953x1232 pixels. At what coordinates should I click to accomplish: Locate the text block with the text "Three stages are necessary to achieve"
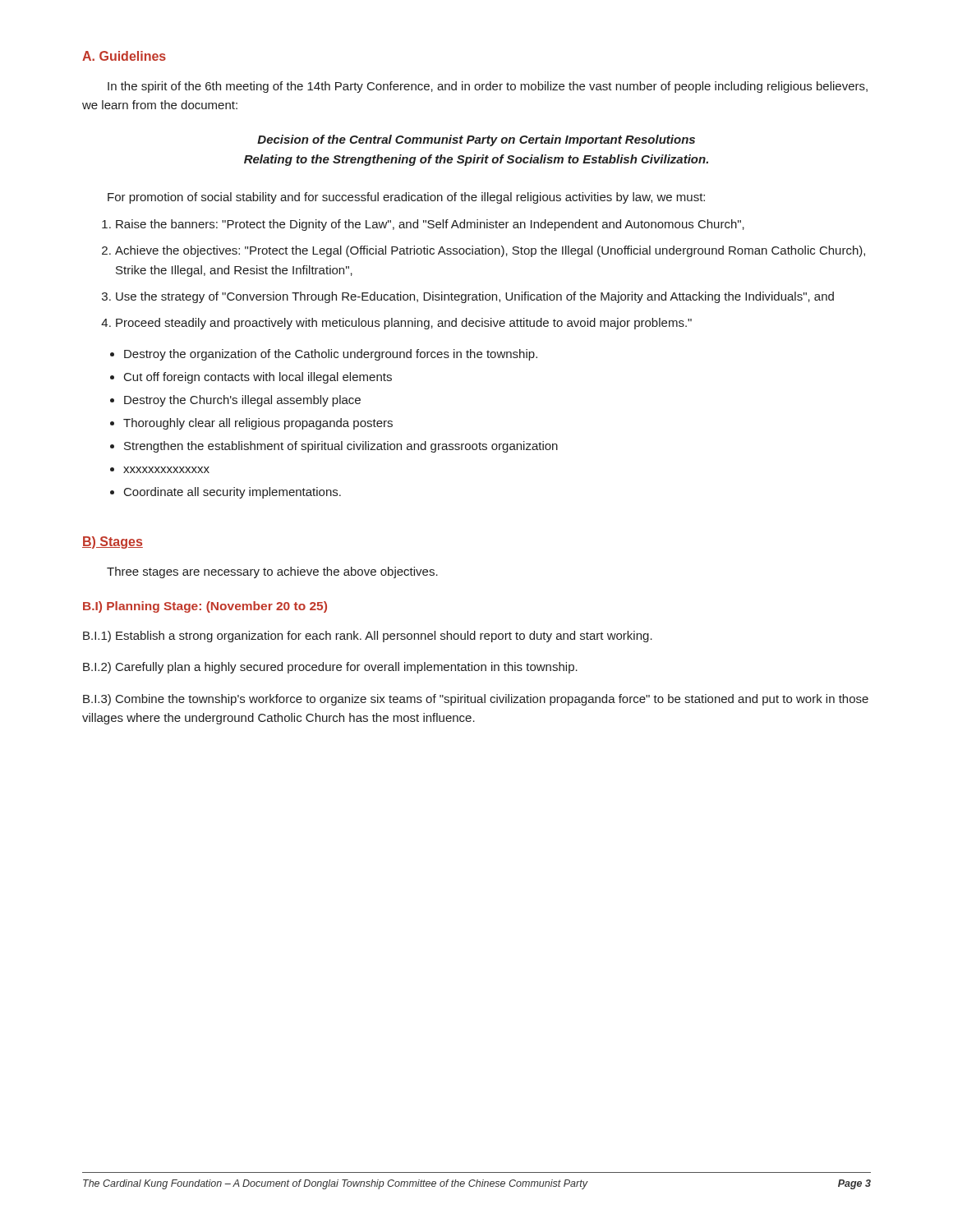pos(272,572)
